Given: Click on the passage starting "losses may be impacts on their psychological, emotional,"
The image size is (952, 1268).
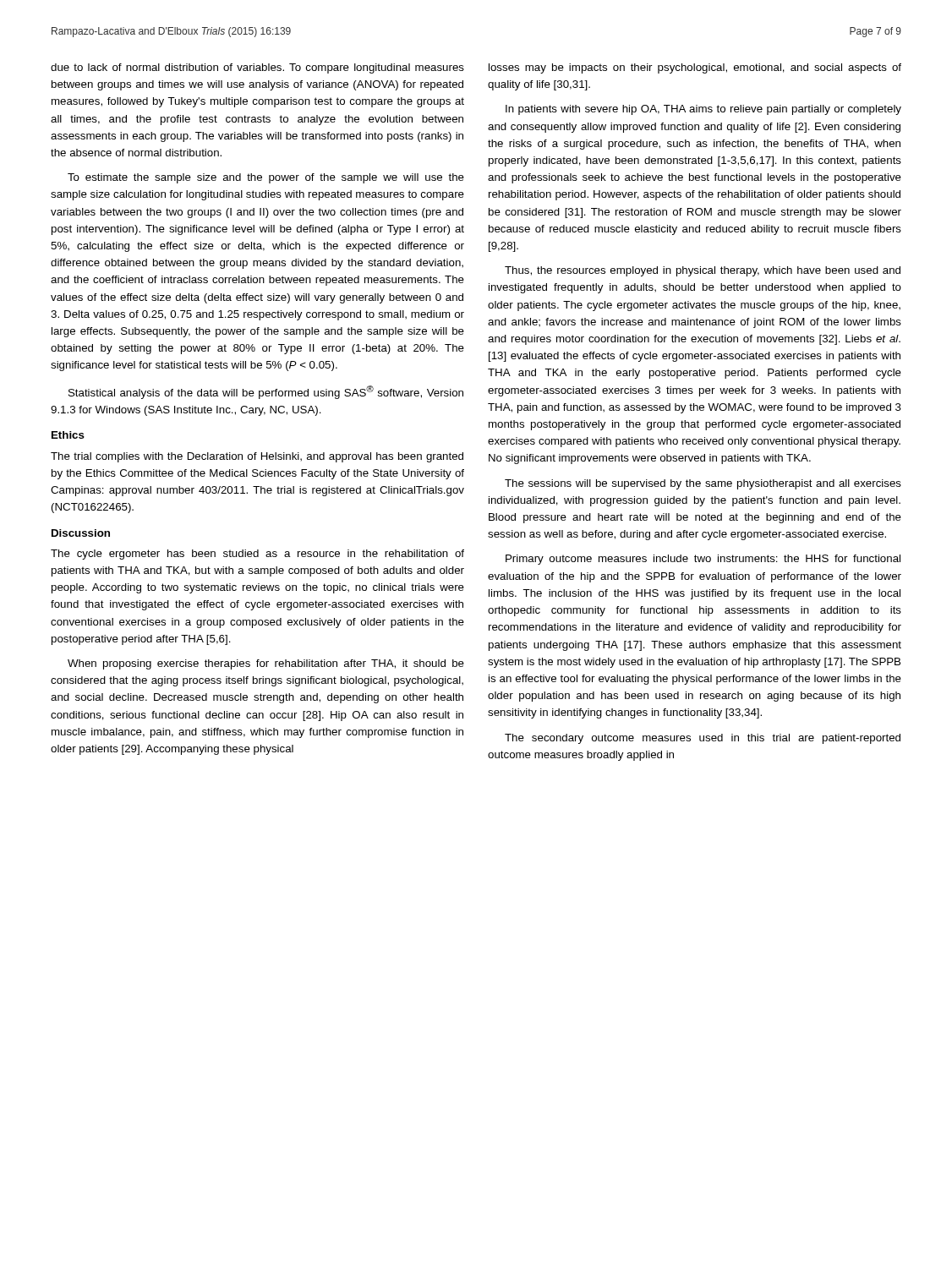Looking at the screenshot, I should [x=695, y=411].
